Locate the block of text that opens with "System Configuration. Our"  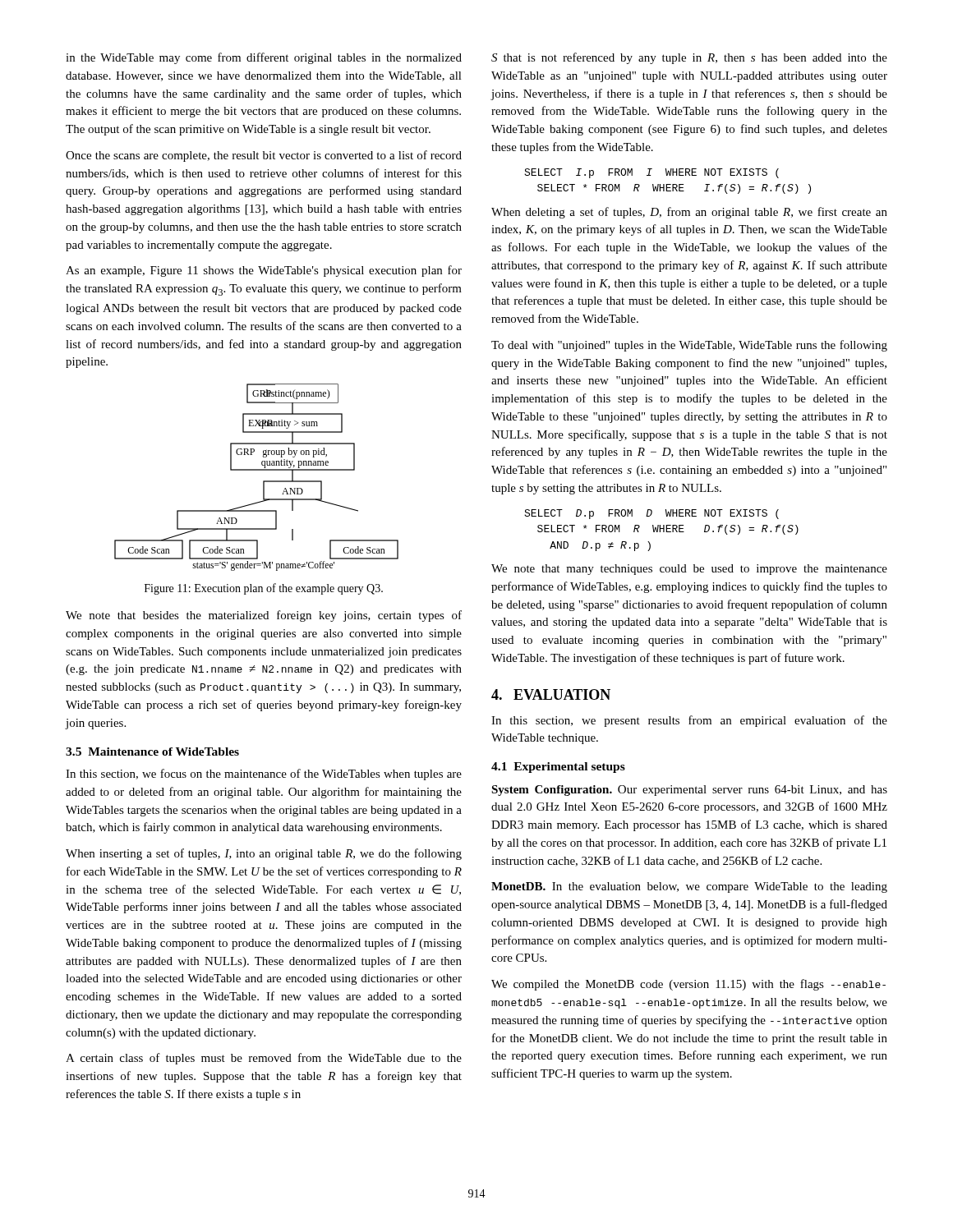click(689, 932)
